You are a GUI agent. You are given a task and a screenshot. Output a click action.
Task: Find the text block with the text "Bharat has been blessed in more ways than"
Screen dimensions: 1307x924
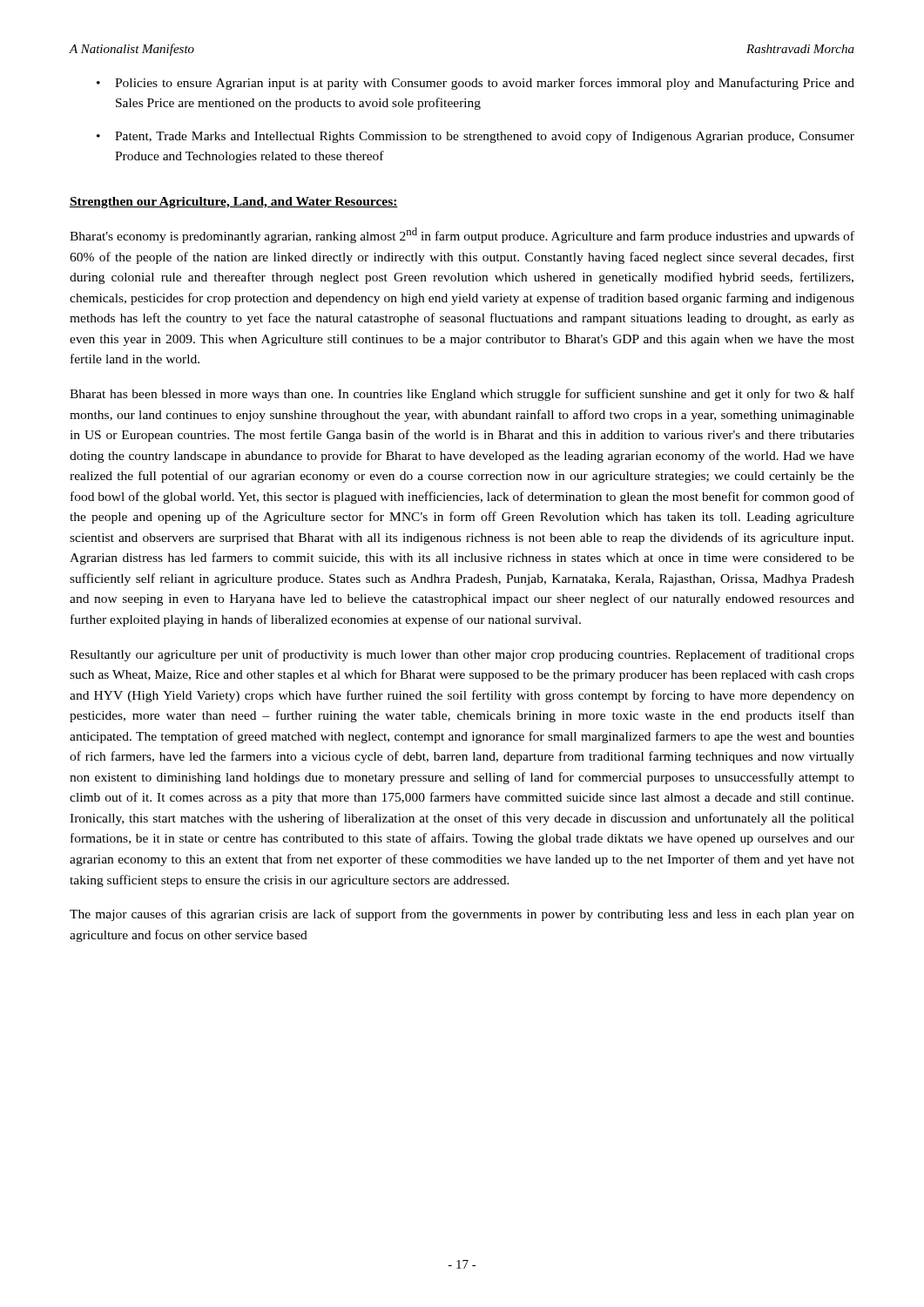[x=462, y=506]
